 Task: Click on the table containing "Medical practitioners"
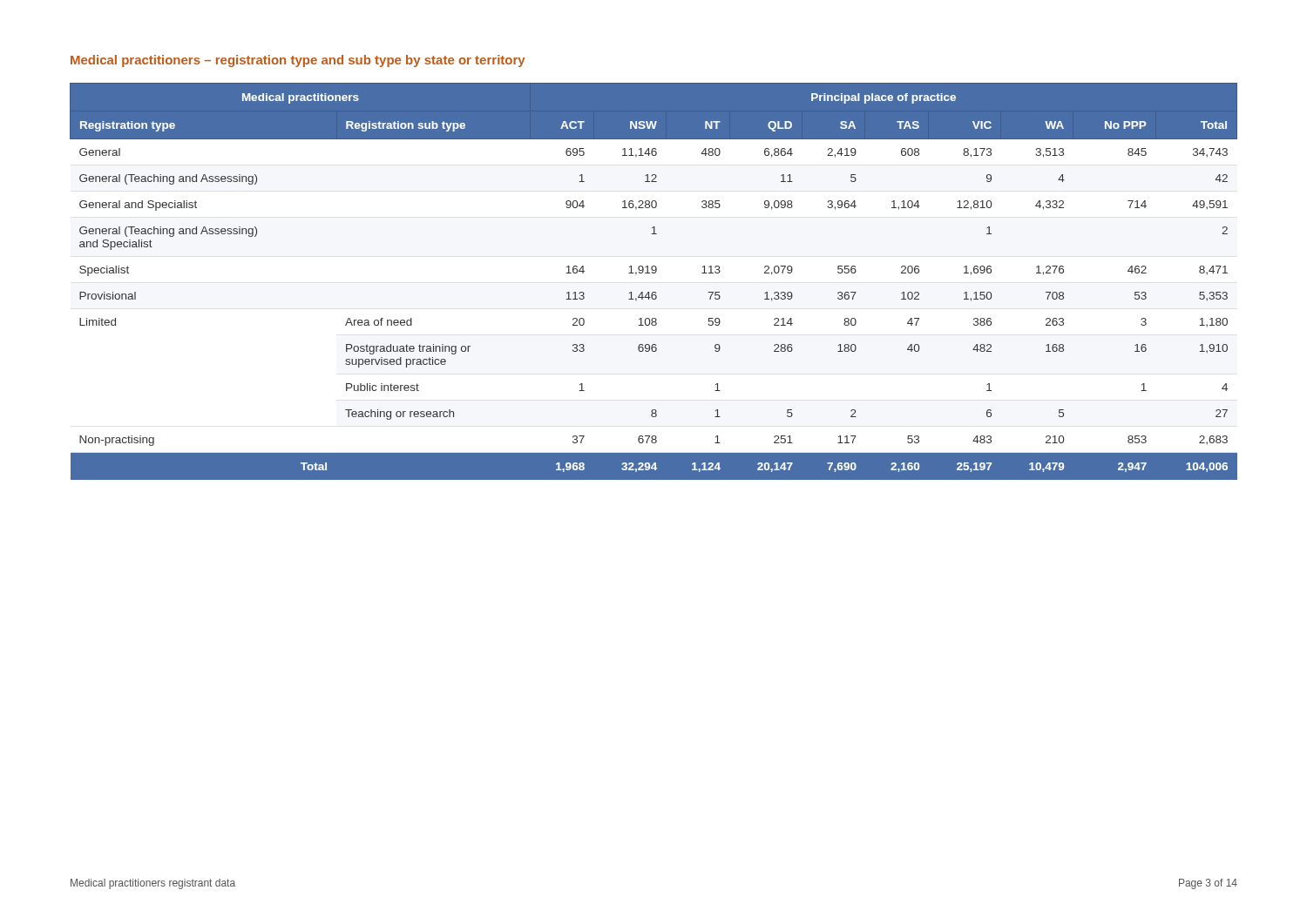coord(654,281)
